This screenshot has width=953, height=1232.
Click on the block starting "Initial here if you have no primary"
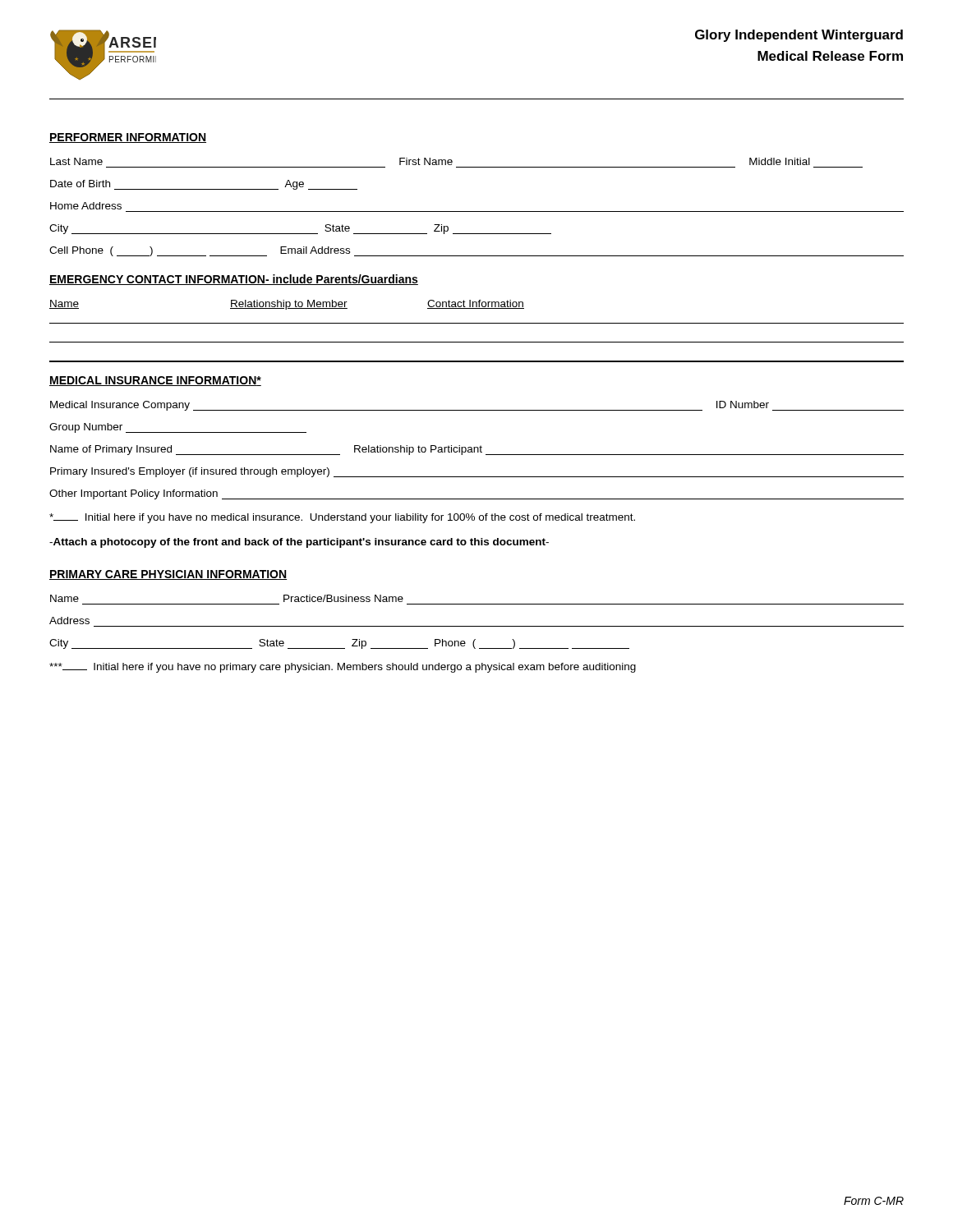[343, 666]
